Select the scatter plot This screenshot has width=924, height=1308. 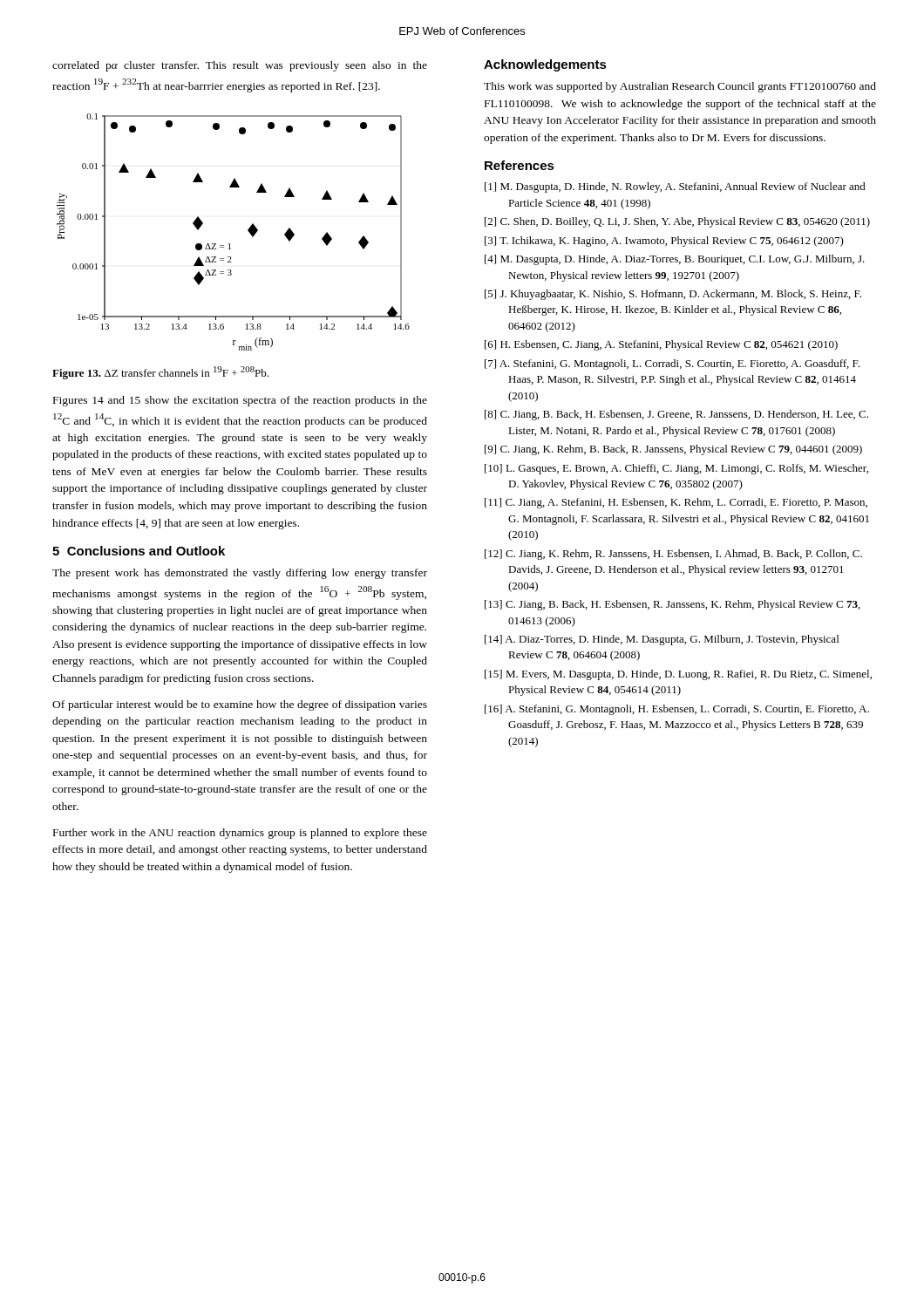coord(240,231)
